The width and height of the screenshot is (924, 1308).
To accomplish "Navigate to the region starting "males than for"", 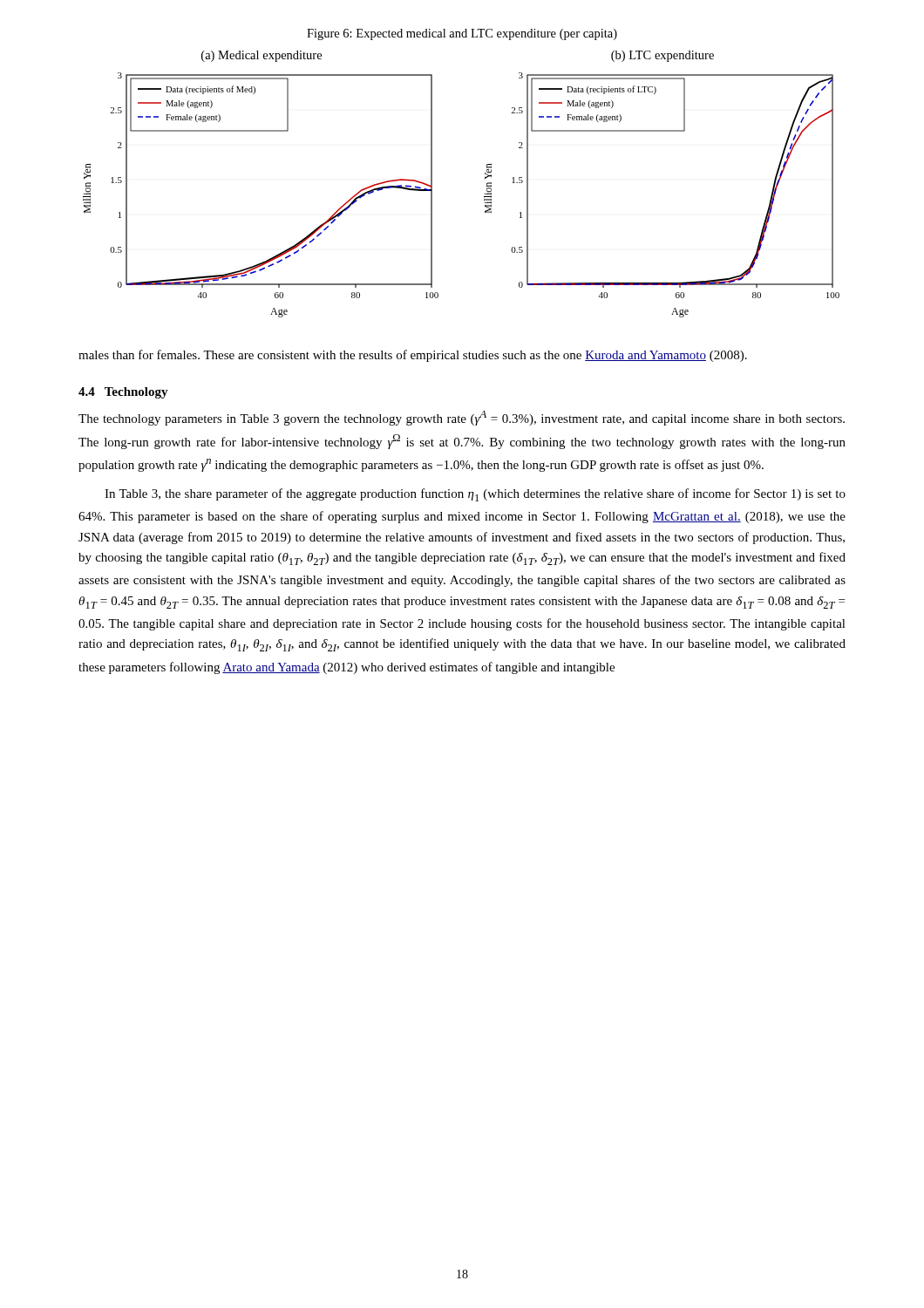I will [x=413, y=355].
